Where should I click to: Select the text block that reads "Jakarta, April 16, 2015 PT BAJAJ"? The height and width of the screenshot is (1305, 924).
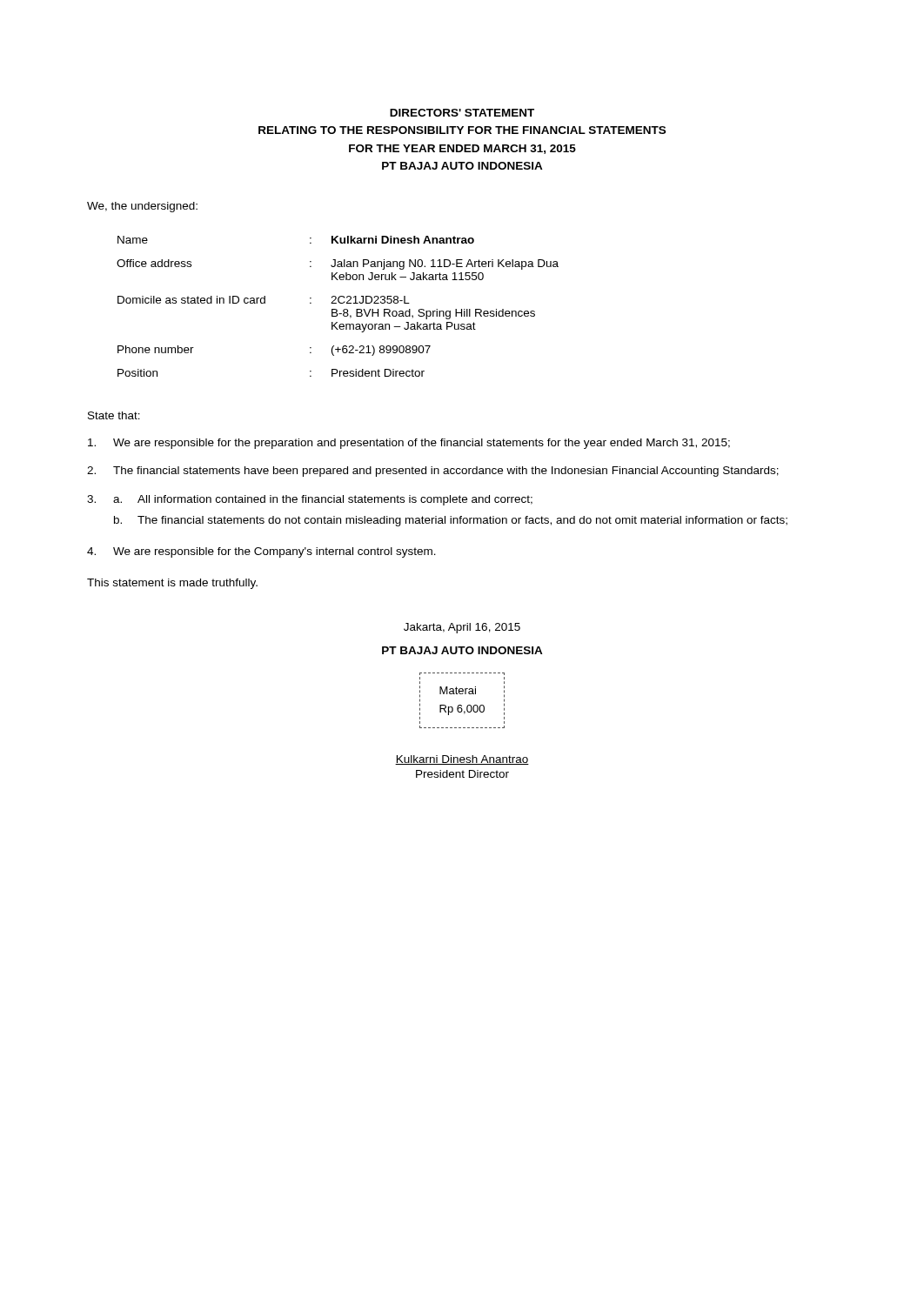(x=462, y=700)
